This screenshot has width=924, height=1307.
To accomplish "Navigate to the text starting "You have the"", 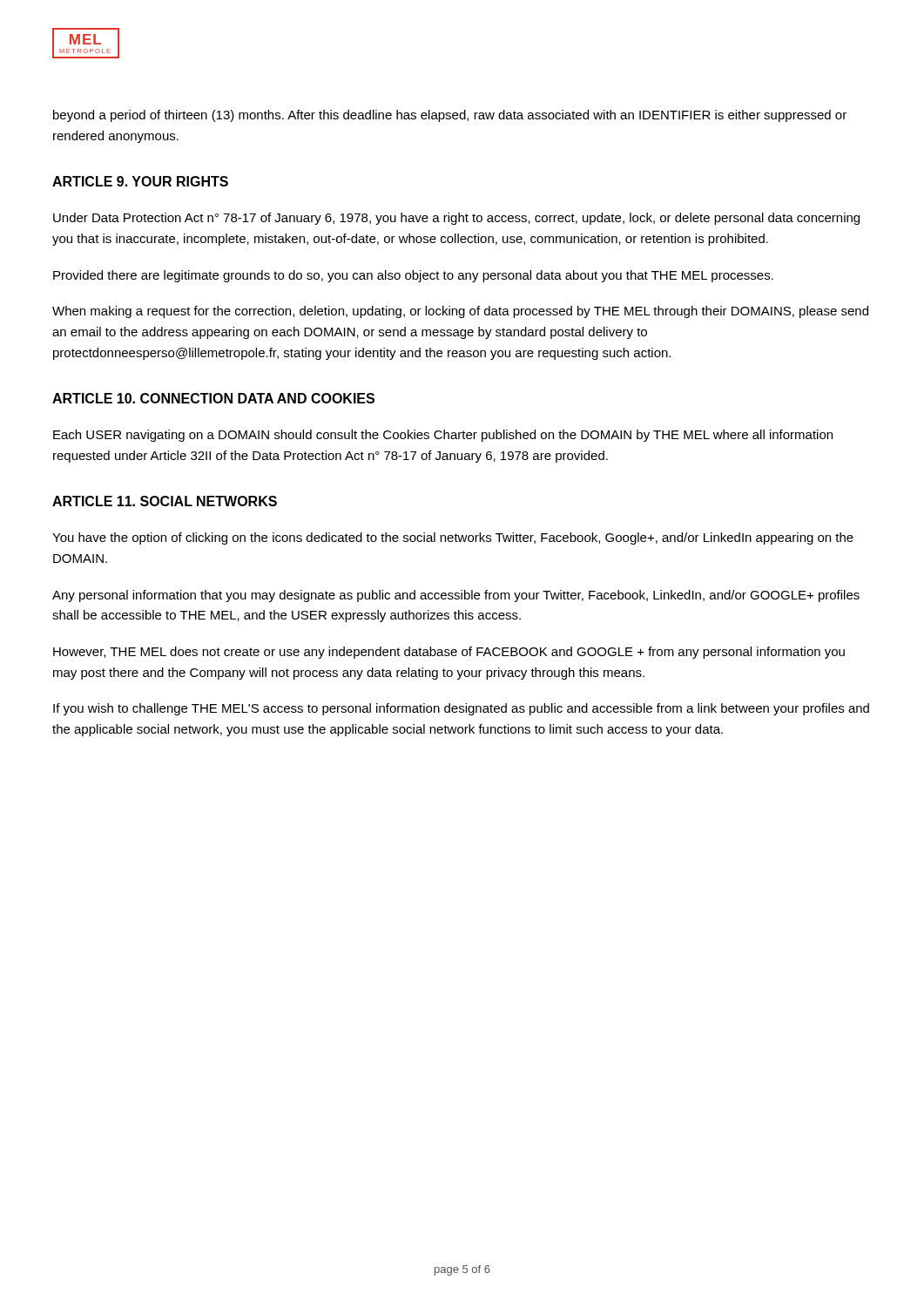I will [x=453, y=548].
